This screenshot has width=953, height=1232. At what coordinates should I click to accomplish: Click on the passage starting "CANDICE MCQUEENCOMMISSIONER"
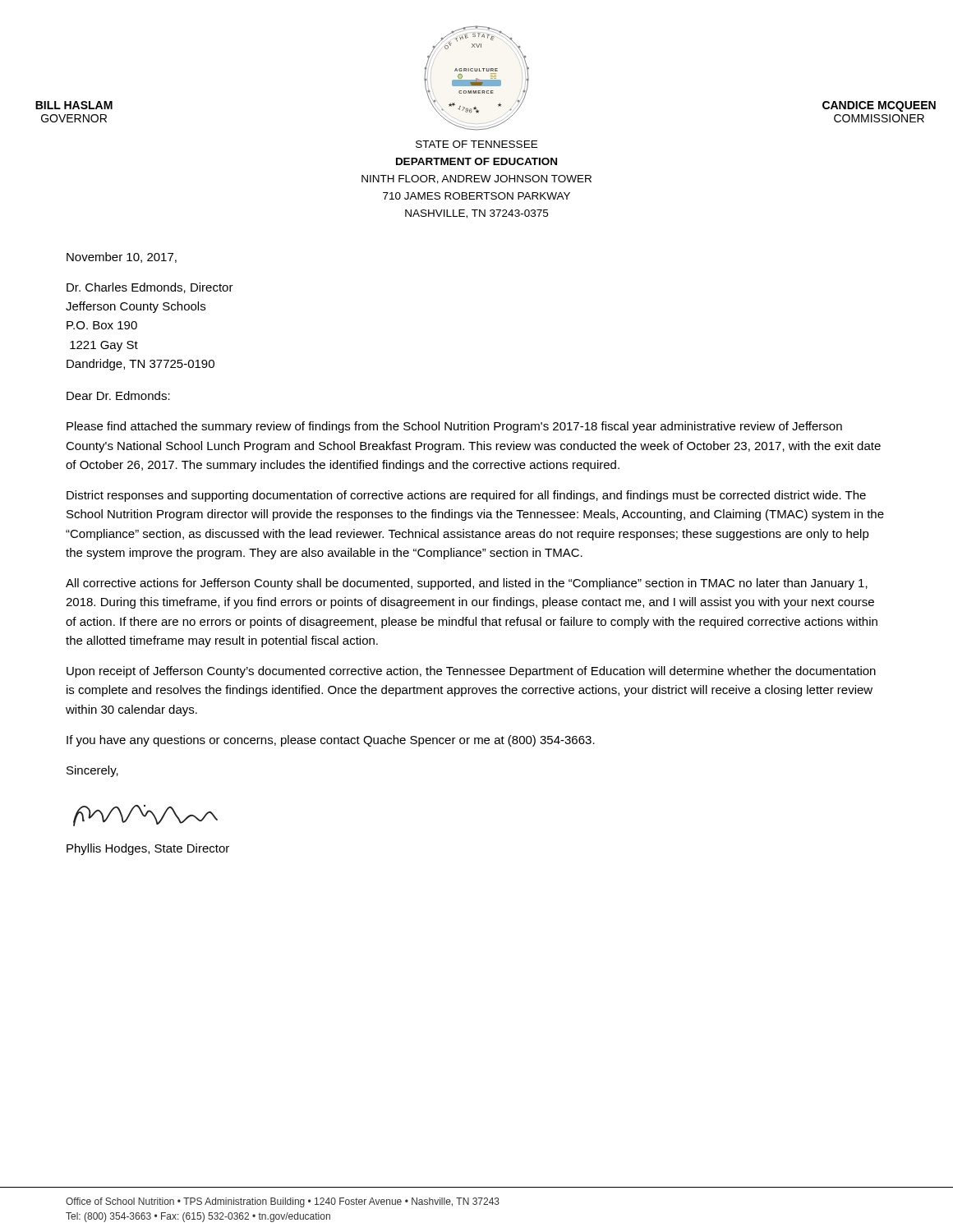[x=879, y=112]
